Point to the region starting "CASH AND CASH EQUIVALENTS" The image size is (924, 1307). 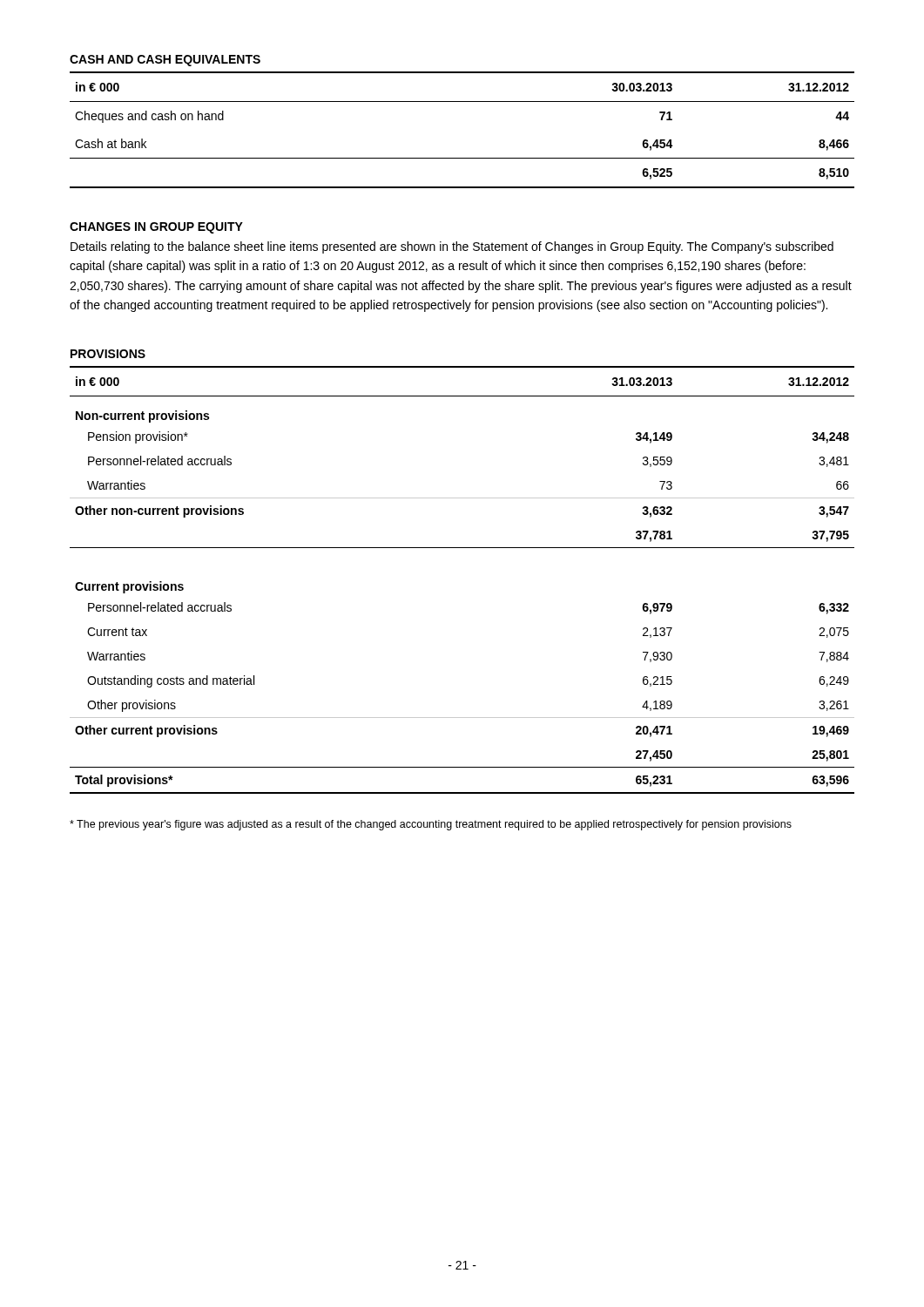(165, 59)
